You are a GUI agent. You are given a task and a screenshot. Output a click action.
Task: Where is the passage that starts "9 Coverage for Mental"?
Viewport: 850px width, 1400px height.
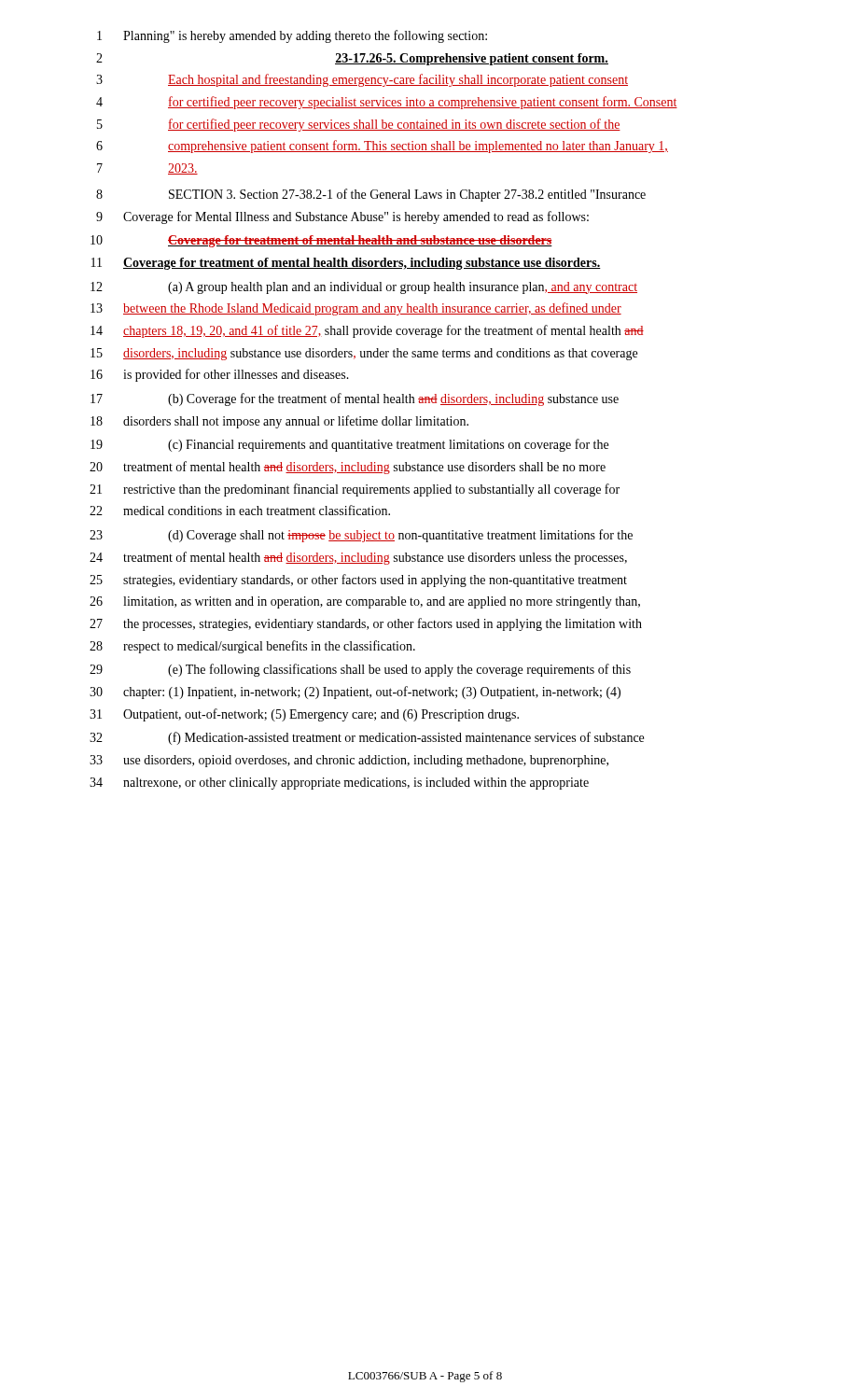pos(425,217)
